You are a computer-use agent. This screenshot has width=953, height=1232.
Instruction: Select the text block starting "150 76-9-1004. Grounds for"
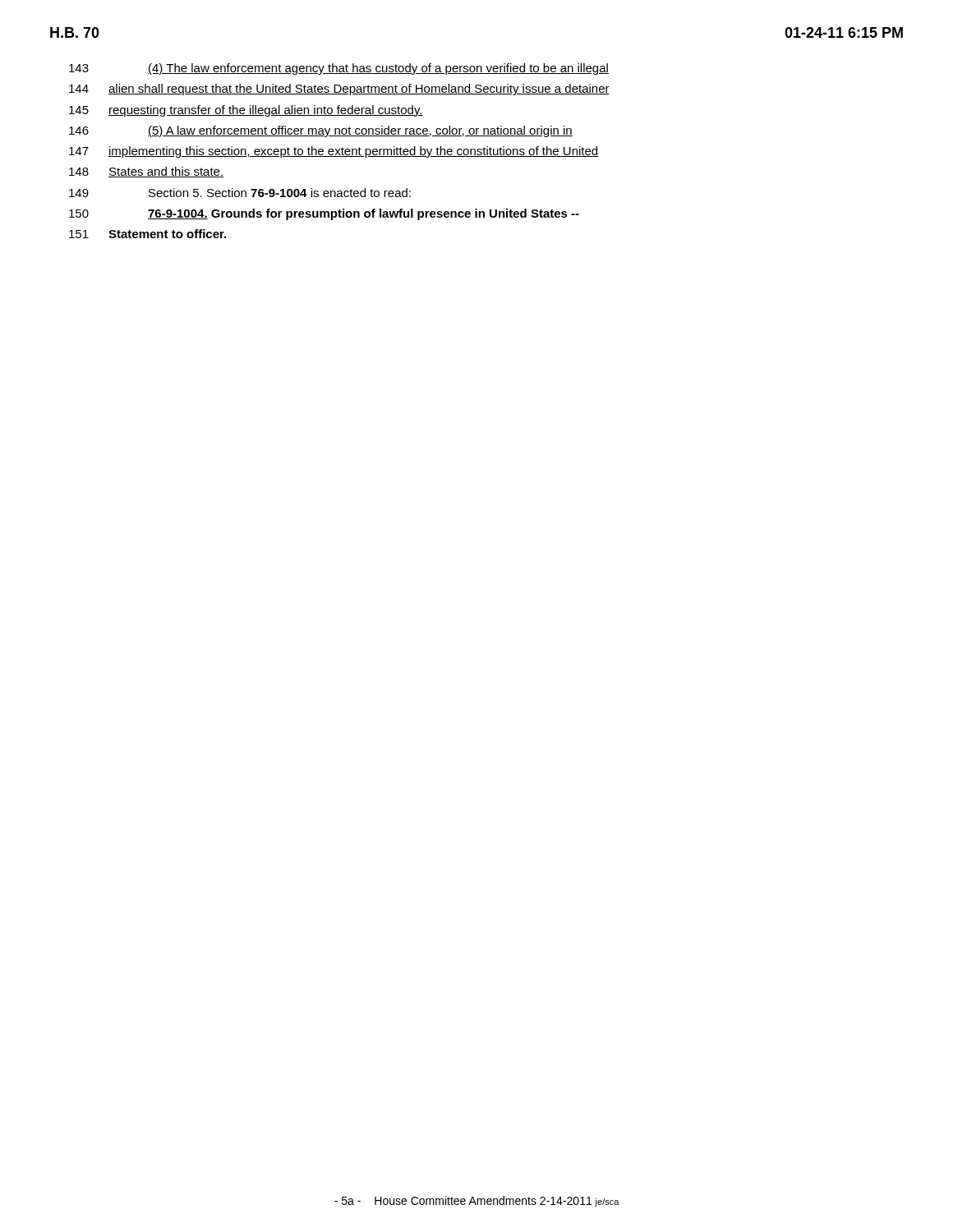pos(476,213)
